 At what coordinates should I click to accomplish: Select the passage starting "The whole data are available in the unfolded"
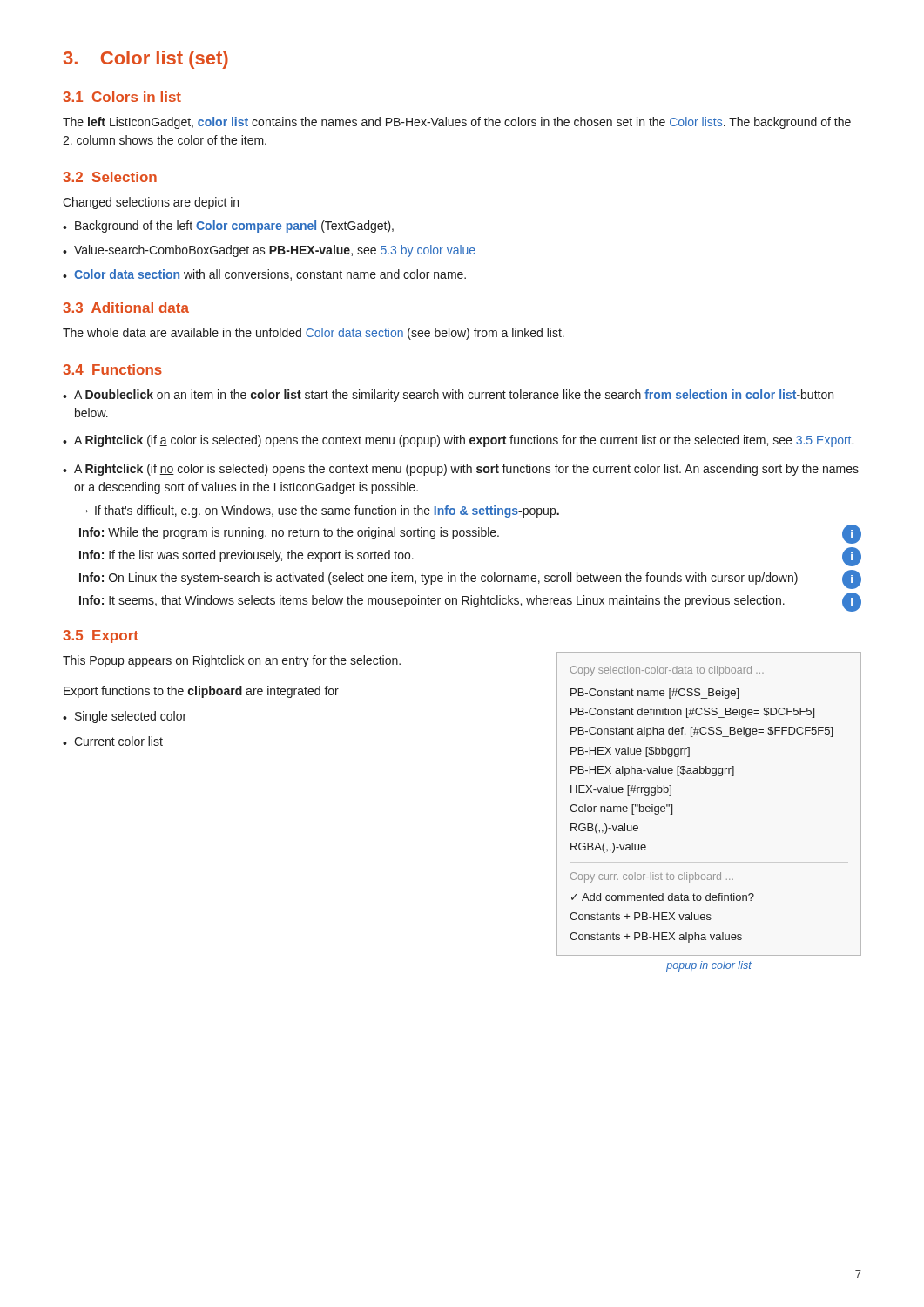[314, 333]
